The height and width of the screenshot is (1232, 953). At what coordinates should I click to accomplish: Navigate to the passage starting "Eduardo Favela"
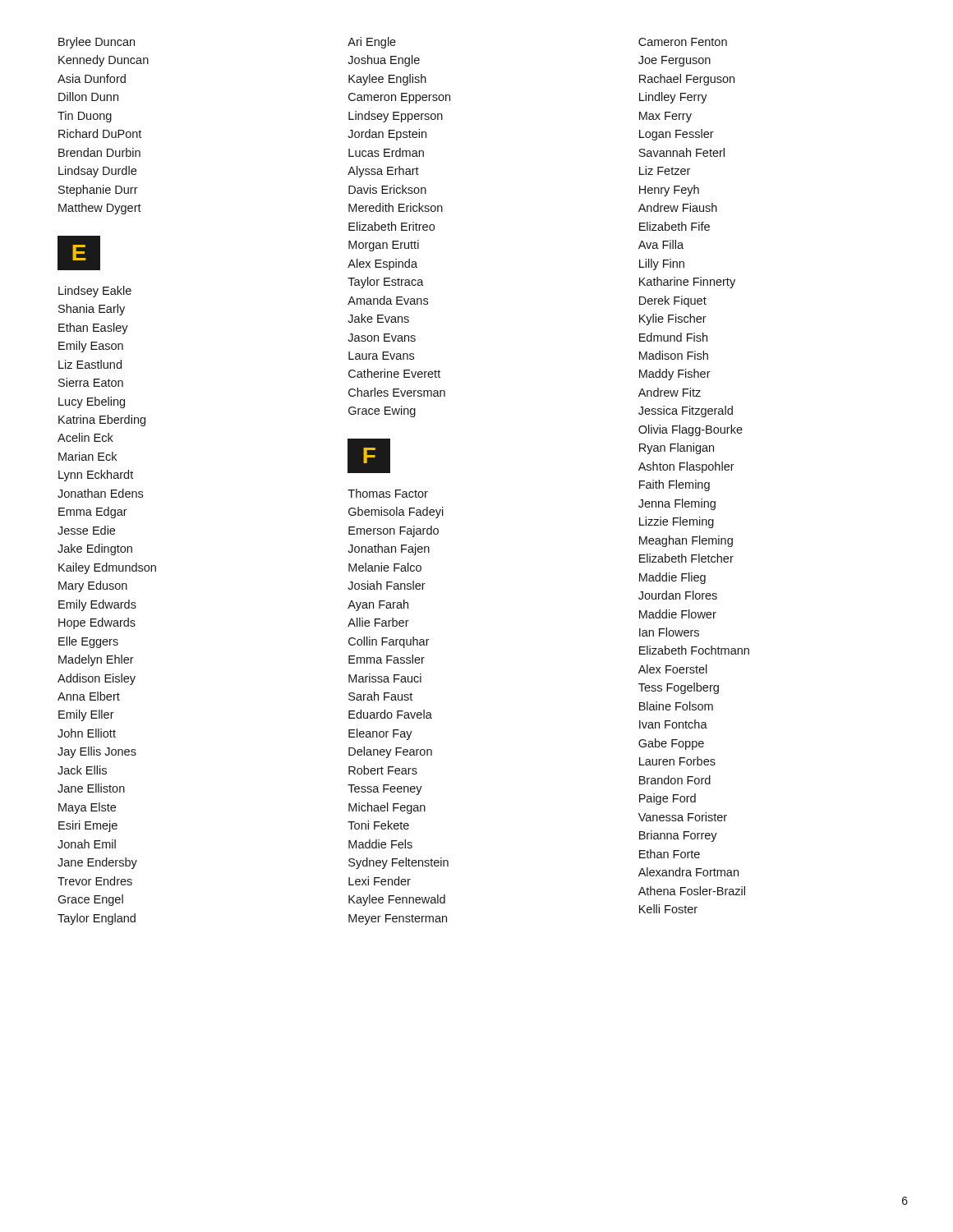click(390, 715)
